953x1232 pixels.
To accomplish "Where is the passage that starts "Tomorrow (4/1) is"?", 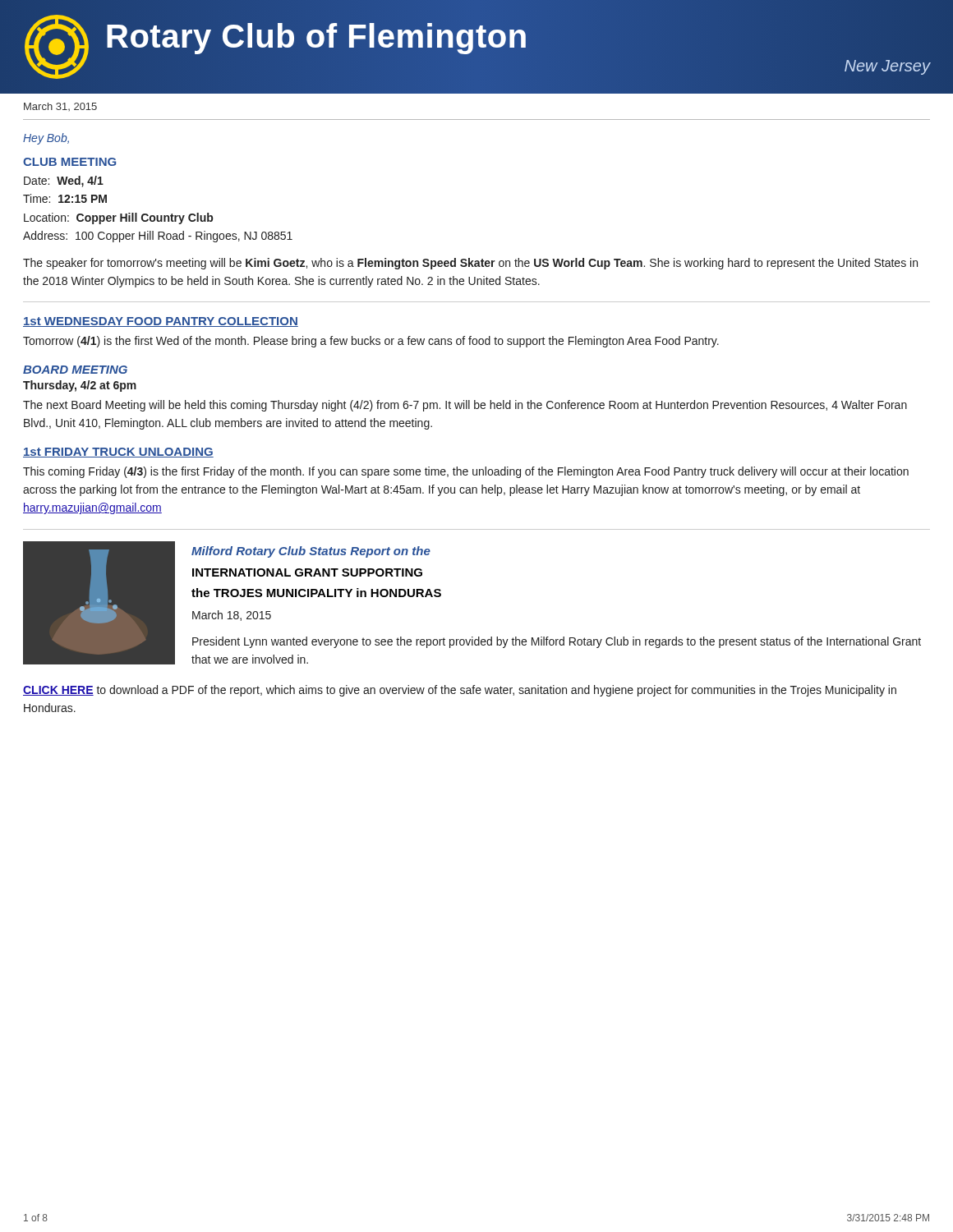I will tap(371, 341).
